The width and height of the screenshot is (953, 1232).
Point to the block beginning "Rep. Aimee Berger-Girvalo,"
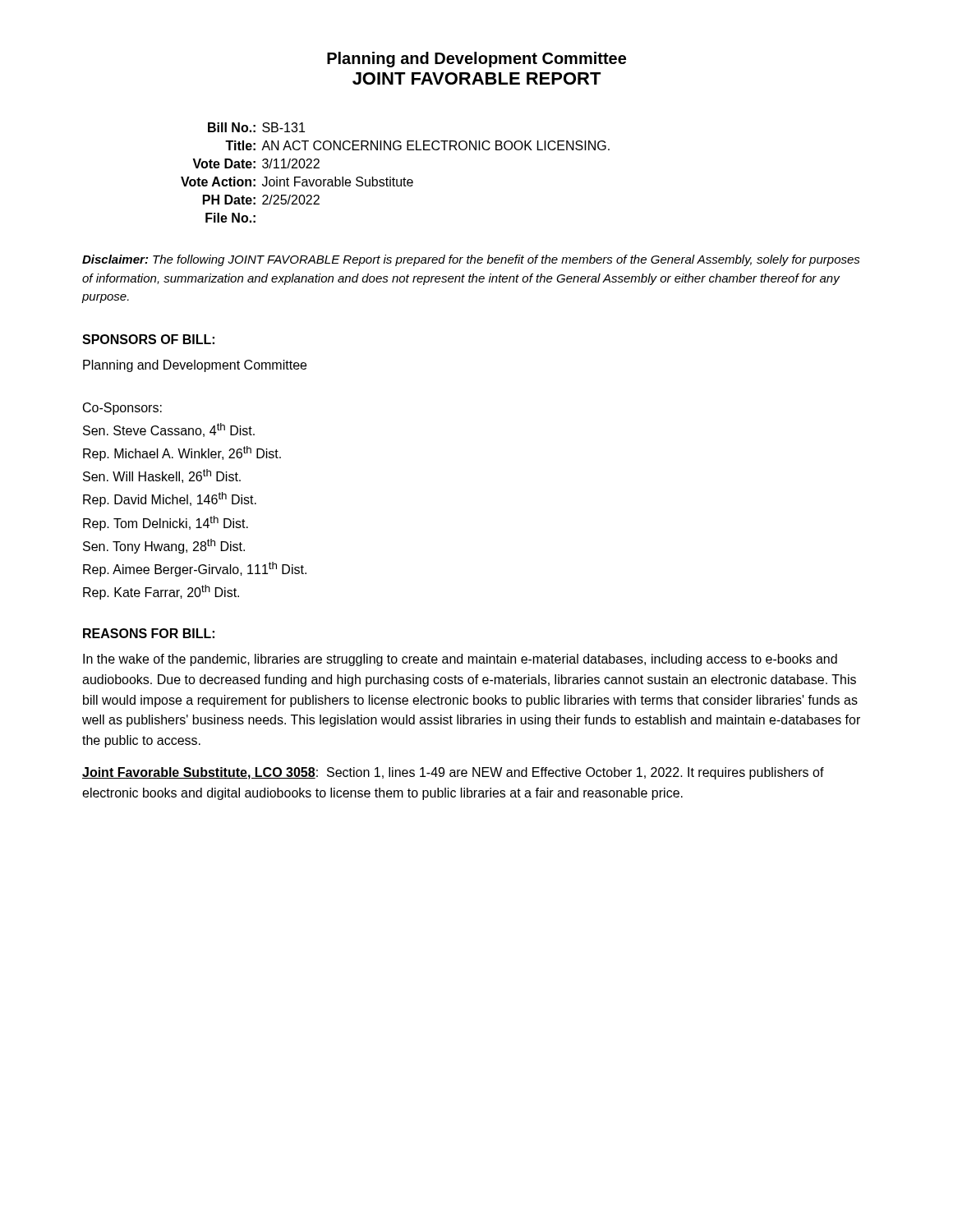[x=195, y=568]
